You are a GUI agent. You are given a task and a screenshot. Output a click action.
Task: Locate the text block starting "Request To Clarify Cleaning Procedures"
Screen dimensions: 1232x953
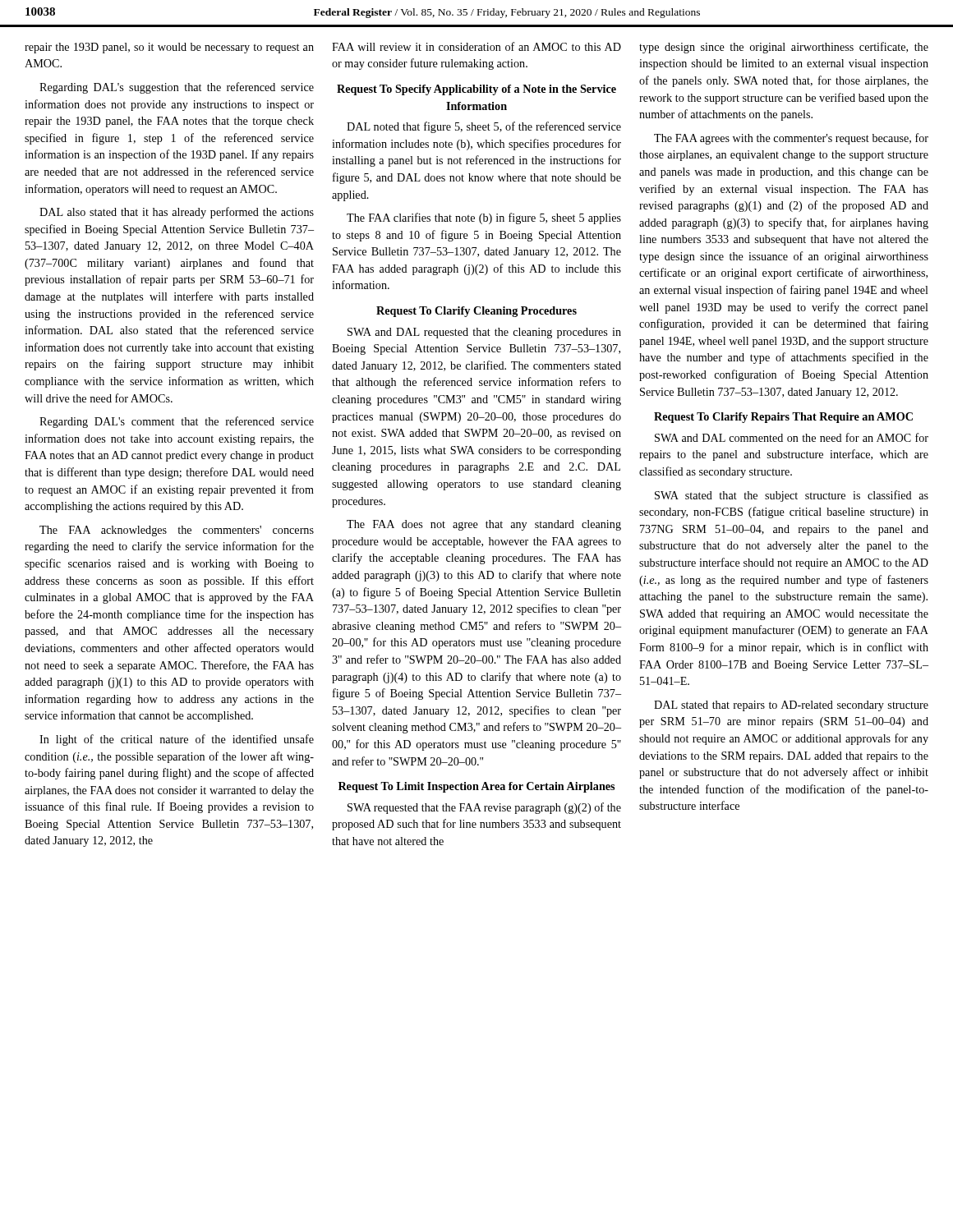coord(476,311)
